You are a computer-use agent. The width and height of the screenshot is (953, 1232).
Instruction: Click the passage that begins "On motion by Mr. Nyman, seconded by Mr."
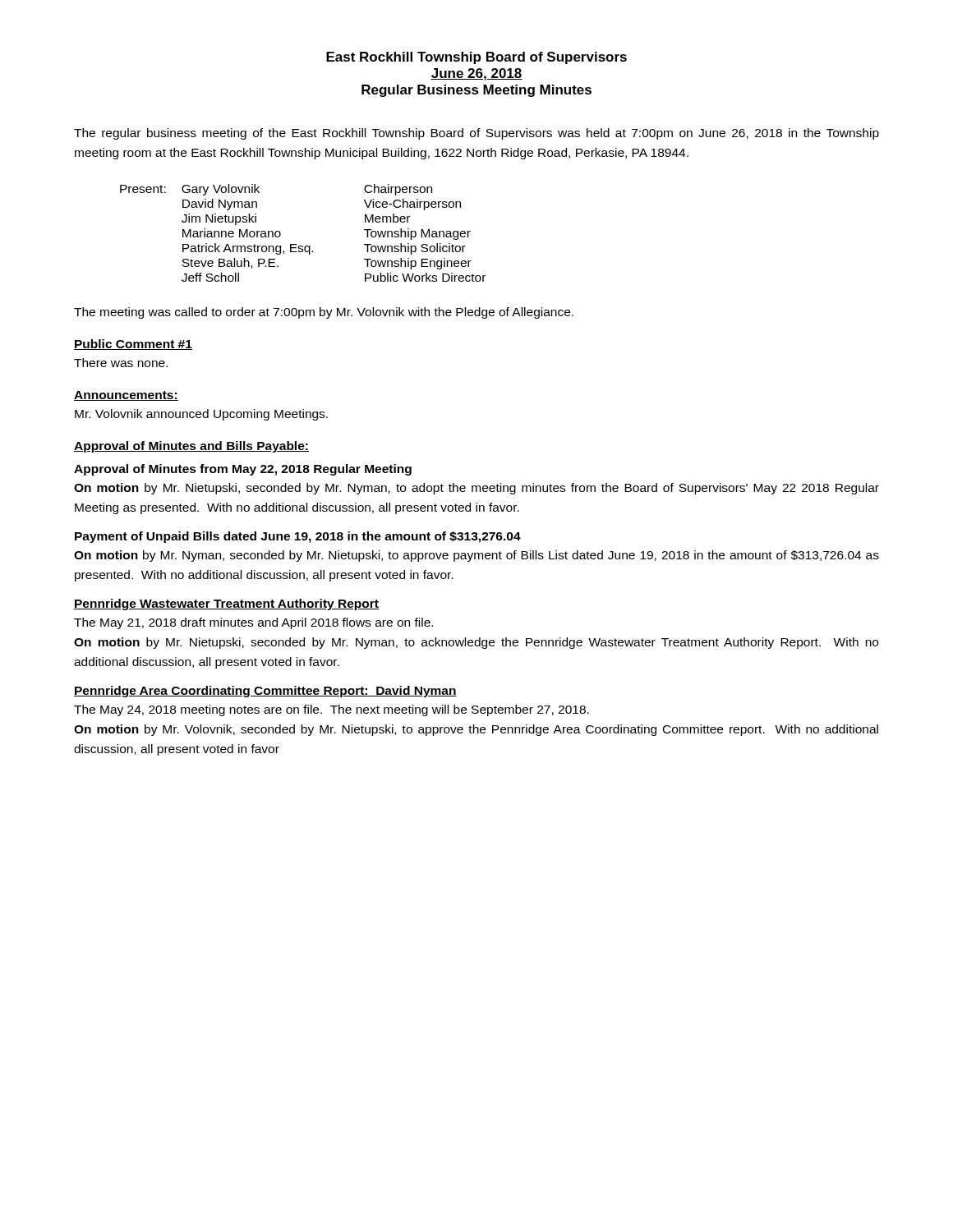(x=476, y=565)
